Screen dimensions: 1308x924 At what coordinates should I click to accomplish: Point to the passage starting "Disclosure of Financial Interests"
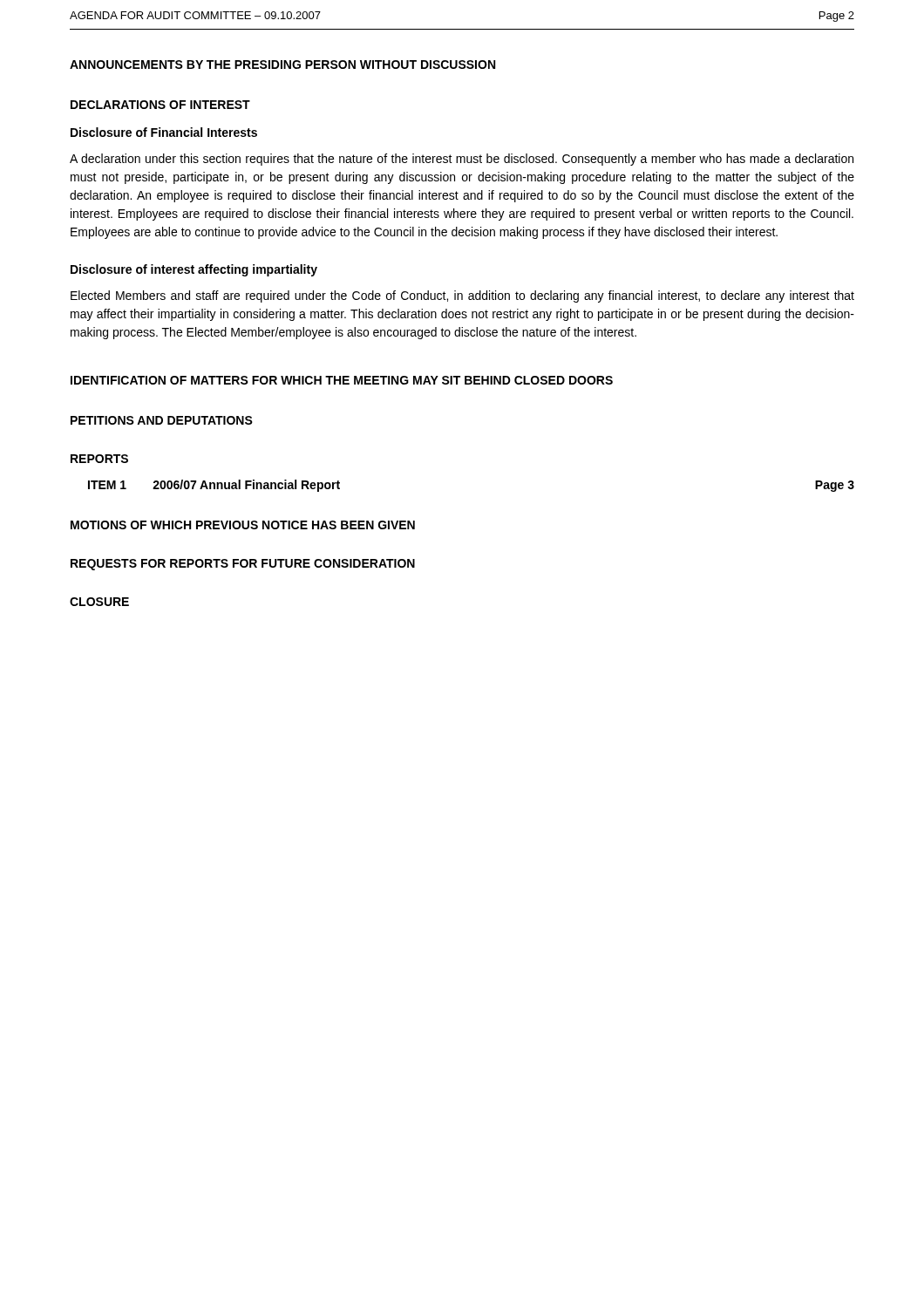[164, 132]
